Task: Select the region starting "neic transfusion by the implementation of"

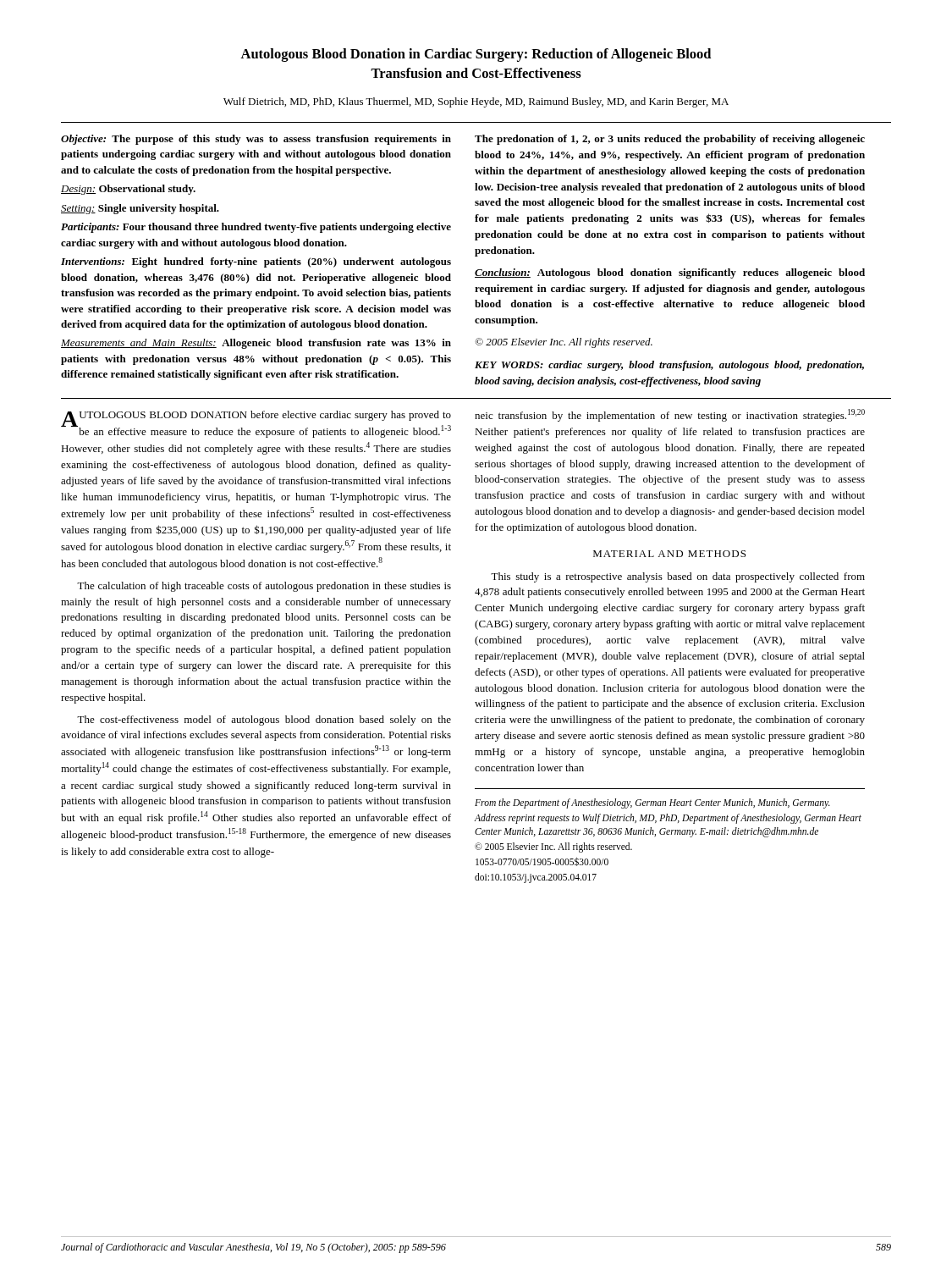Action: point(670,471)
